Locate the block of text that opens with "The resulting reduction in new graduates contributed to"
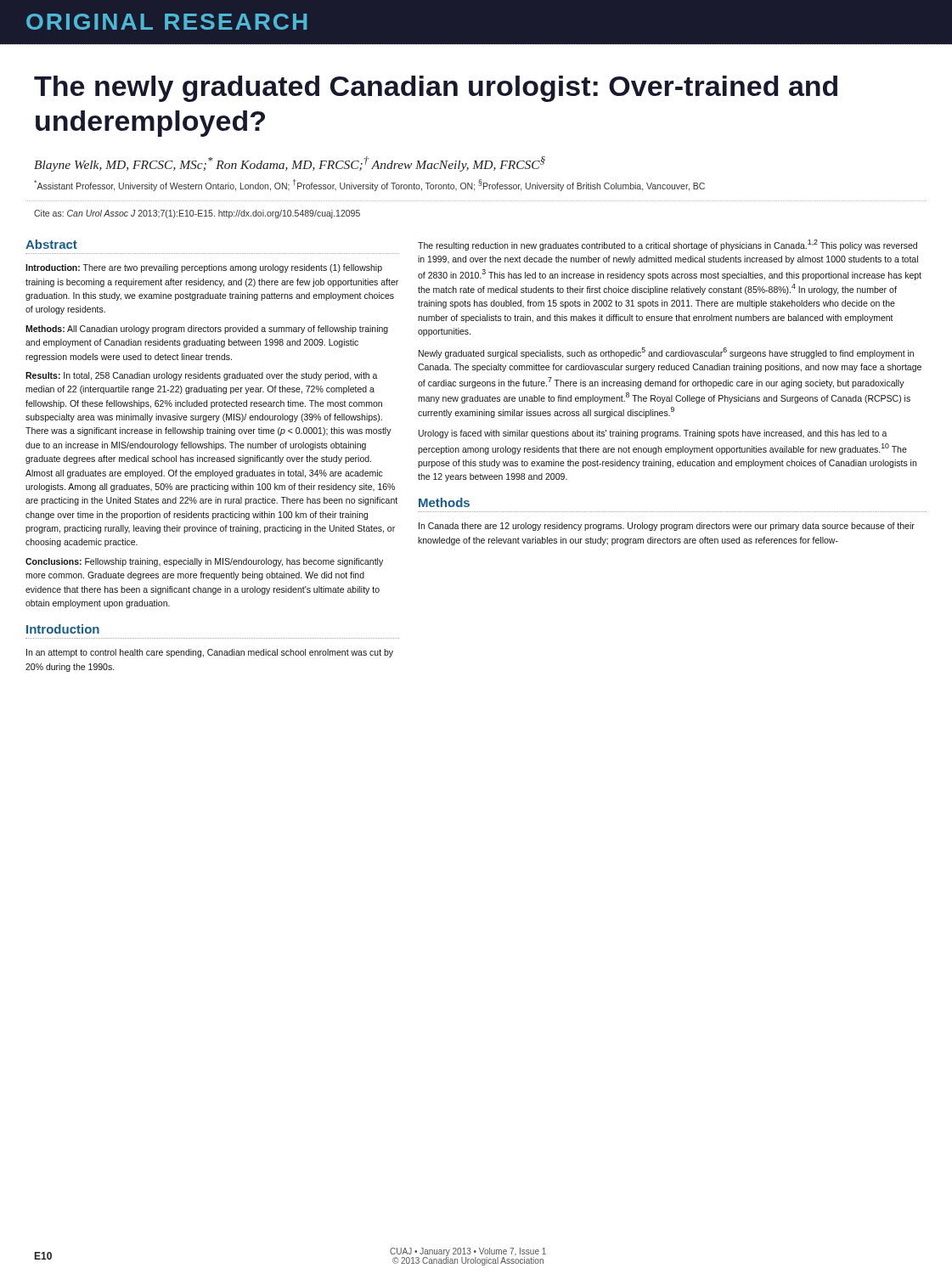Image resolution: width=952 pixels, height=1274 pixels. [x=670, y=287]
